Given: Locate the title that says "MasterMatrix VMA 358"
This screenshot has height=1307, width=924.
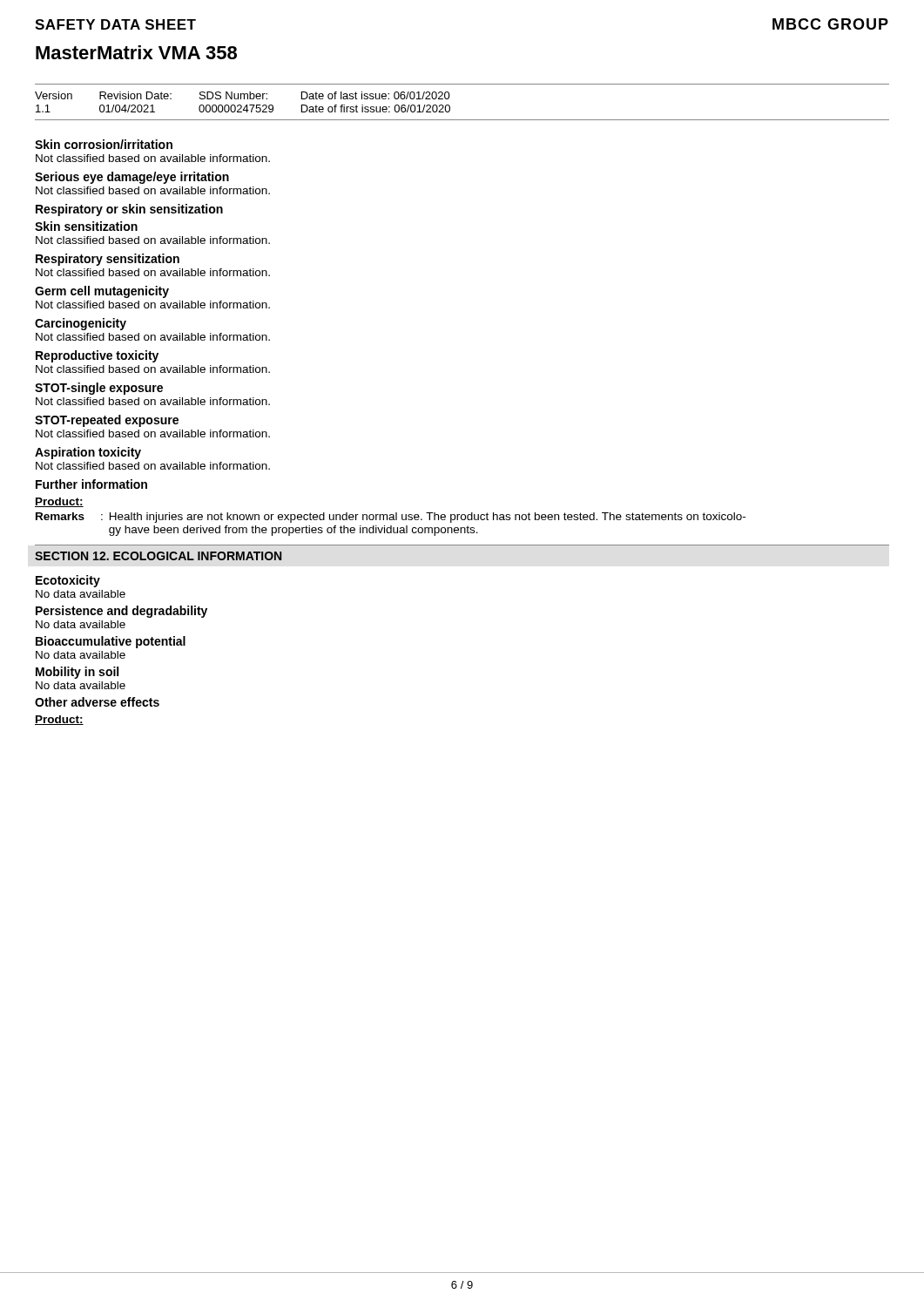Looking at the screenshot, I should point(136,53).
